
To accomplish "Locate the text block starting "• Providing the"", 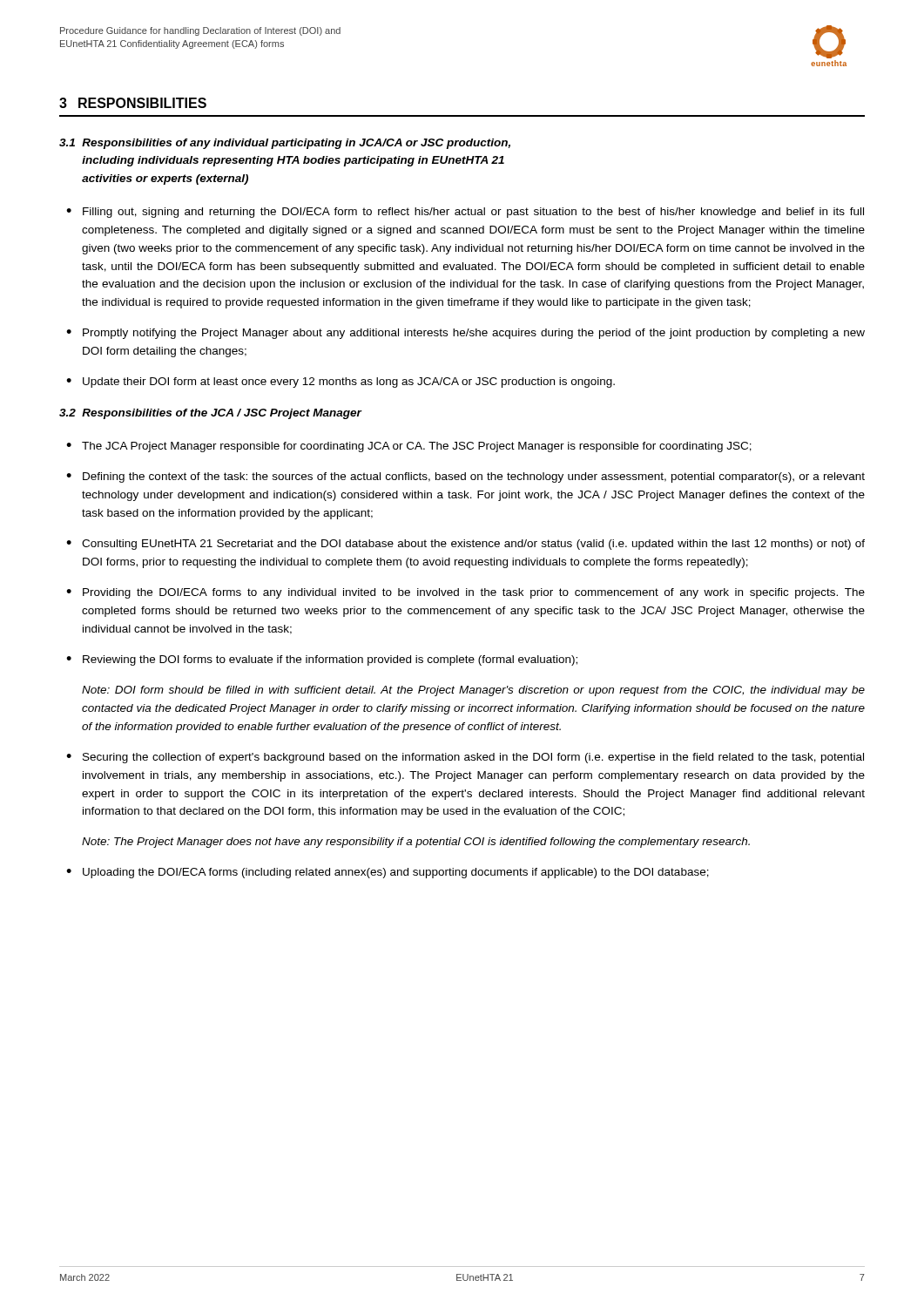I will [x=465, y=611].
